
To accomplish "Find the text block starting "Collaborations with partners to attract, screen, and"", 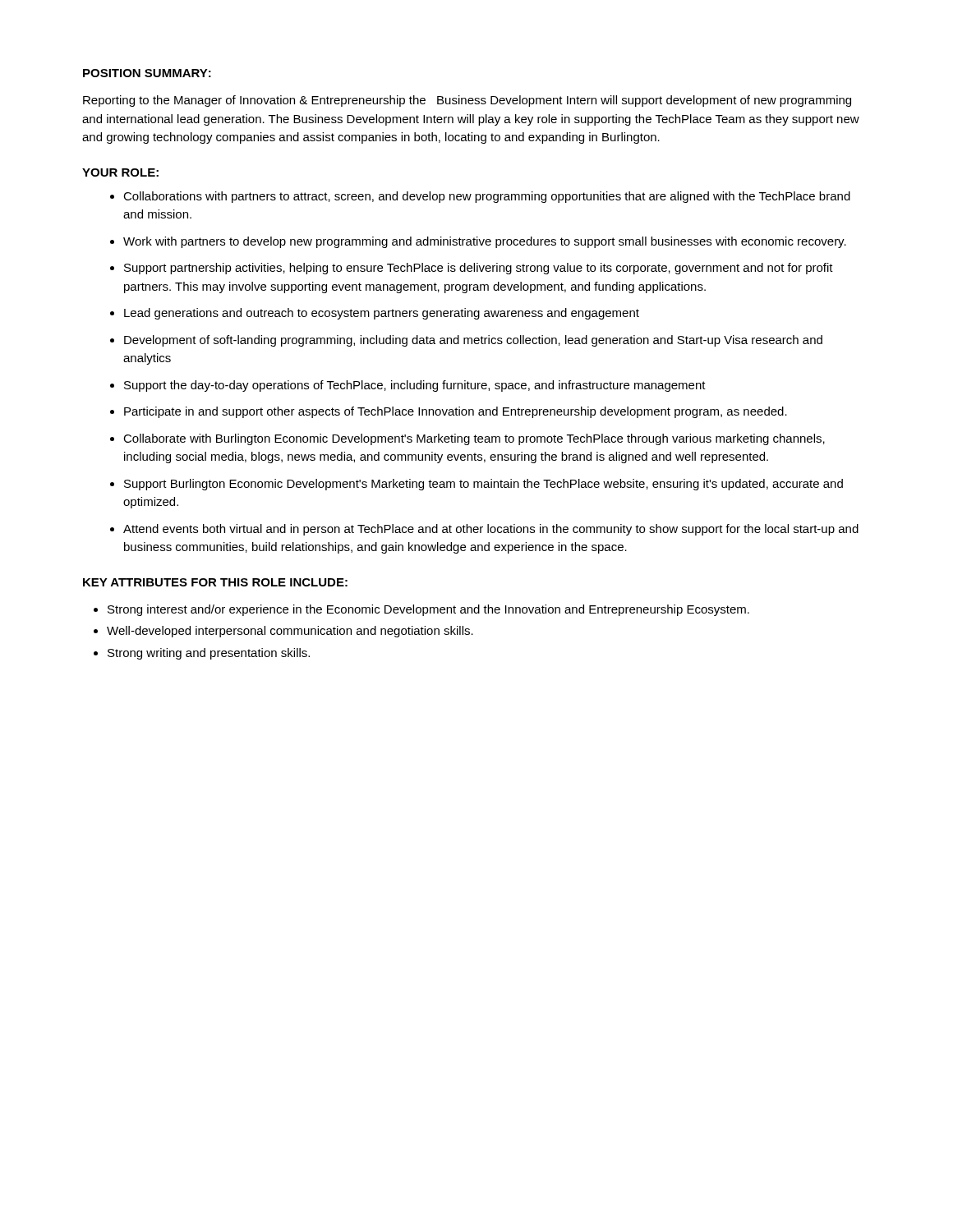I will (487, 205).
